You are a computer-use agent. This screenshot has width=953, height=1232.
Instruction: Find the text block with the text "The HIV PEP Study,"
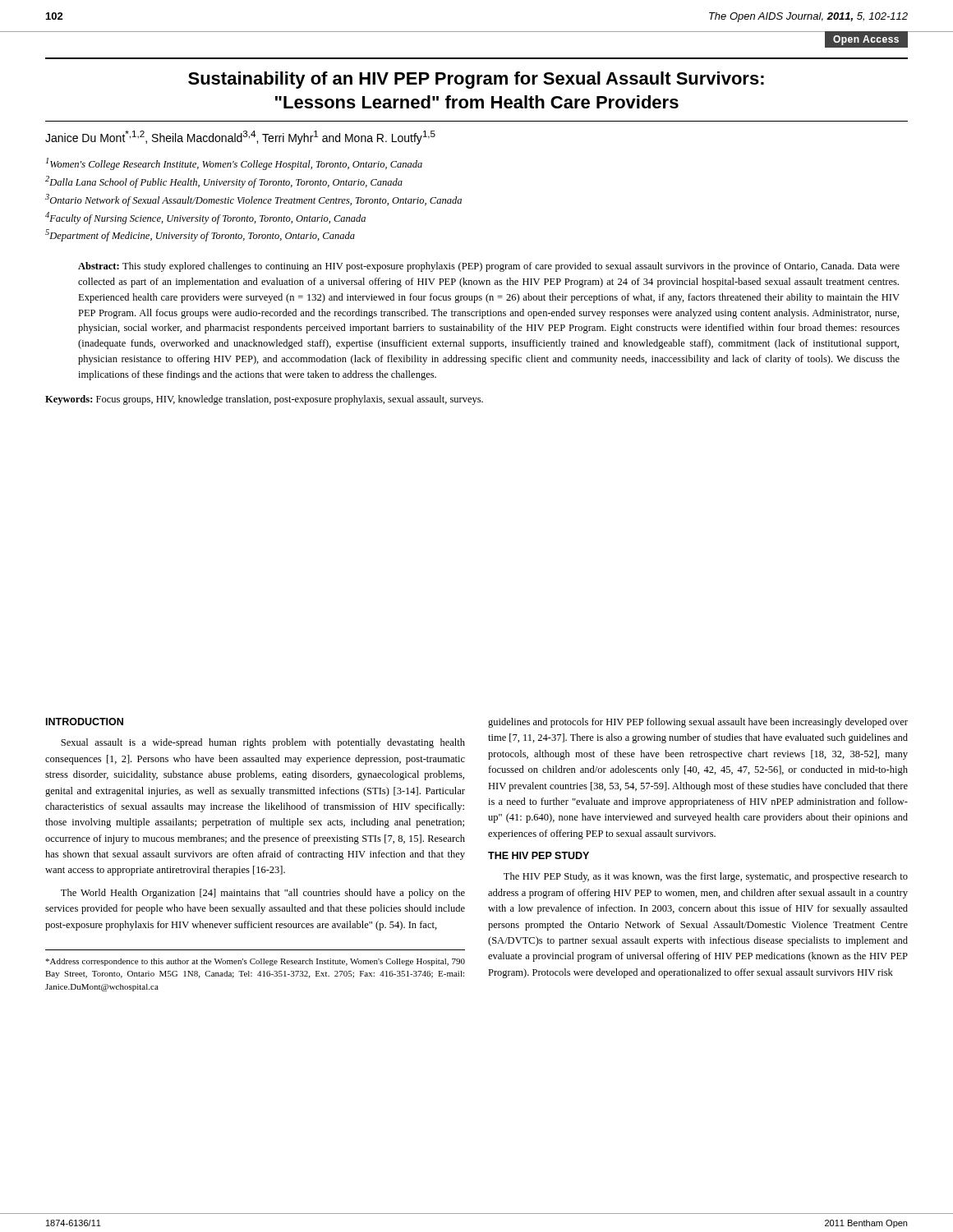tap(698, 925)
